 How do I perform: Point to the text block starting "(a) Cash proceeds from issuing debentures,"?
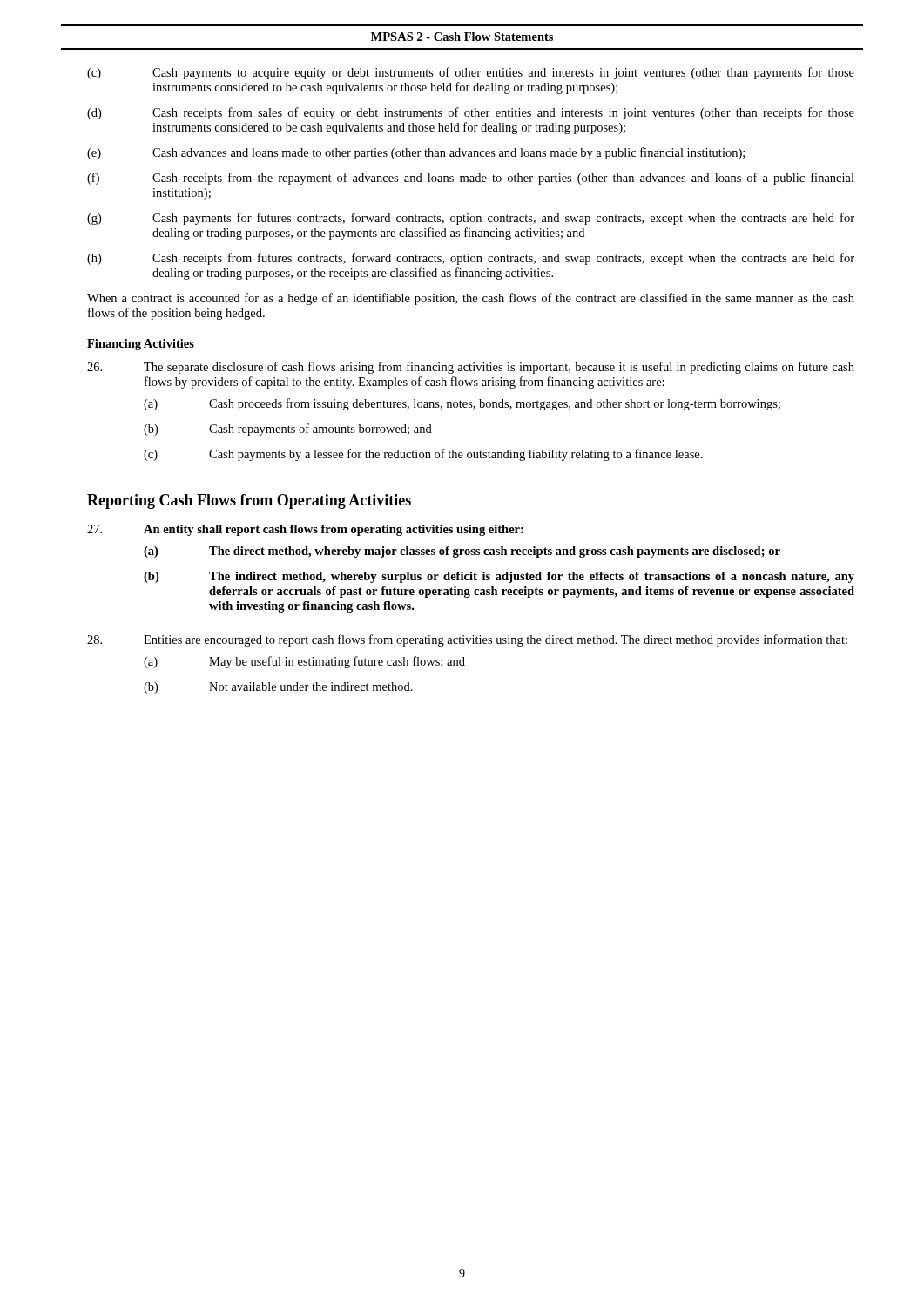499,404
